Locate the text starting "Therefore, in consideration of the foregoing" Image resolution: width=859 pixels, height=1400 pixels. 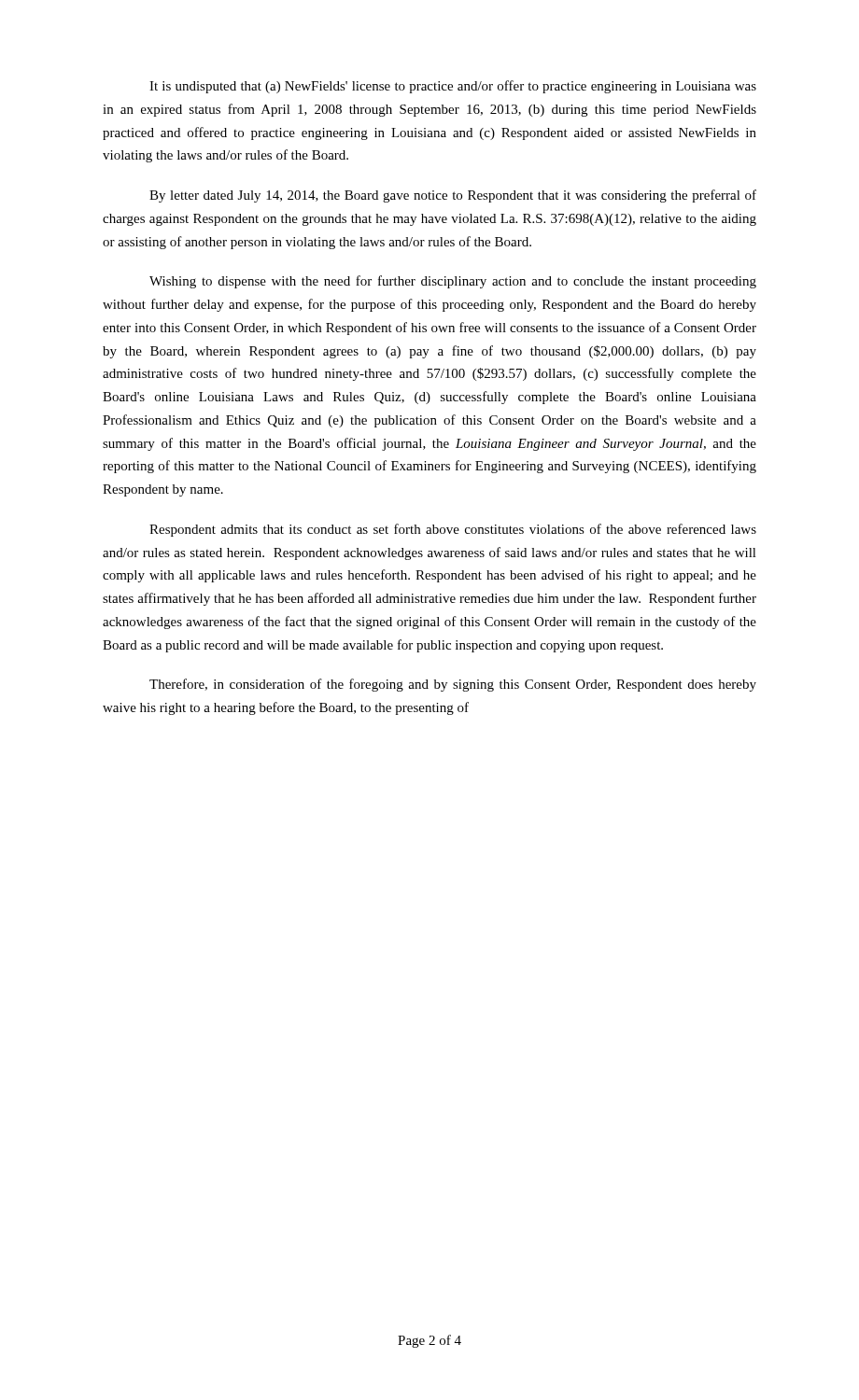(430, 696)
